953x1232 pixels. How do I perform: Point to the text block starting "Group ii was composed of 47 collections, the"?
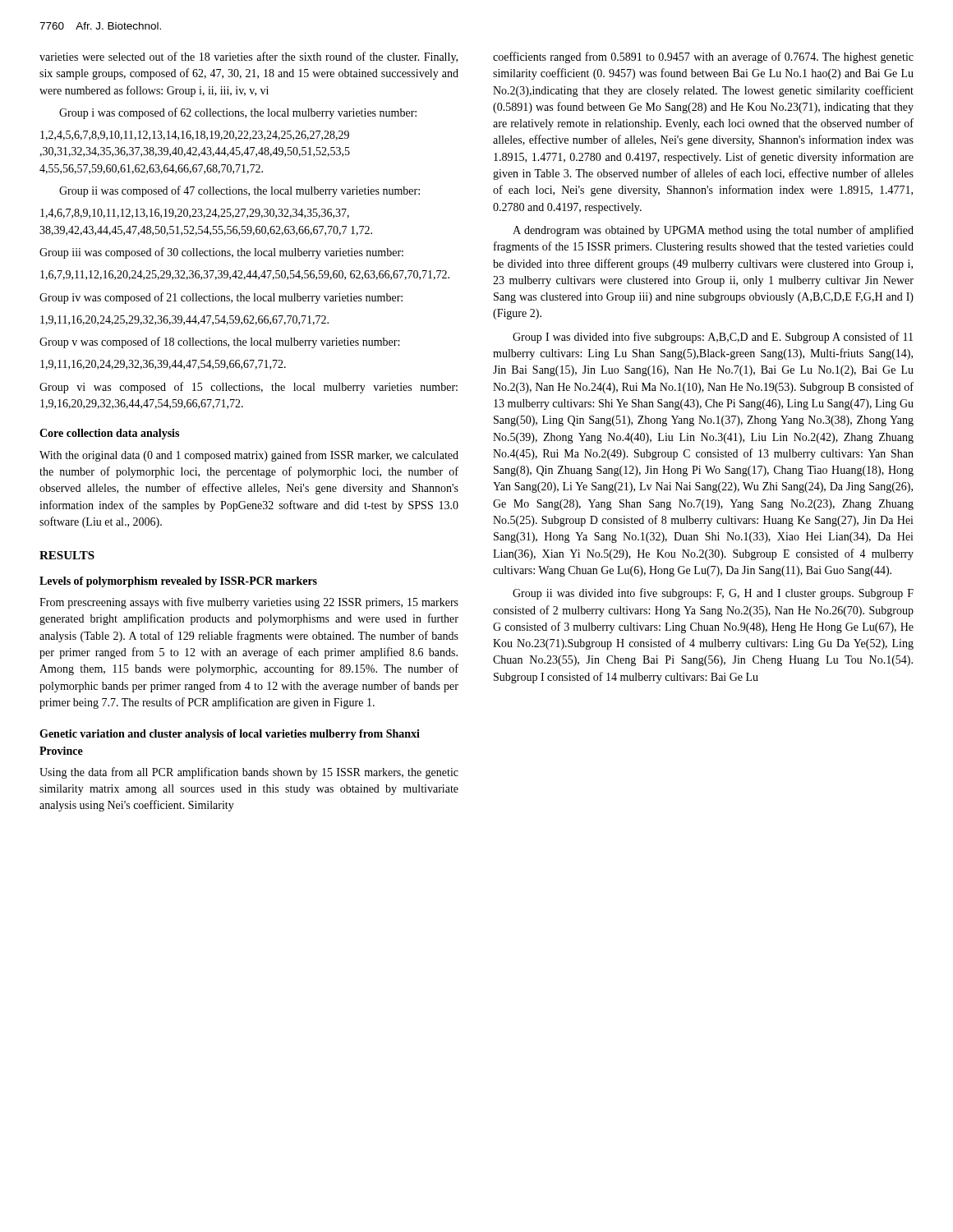(240, 191)
